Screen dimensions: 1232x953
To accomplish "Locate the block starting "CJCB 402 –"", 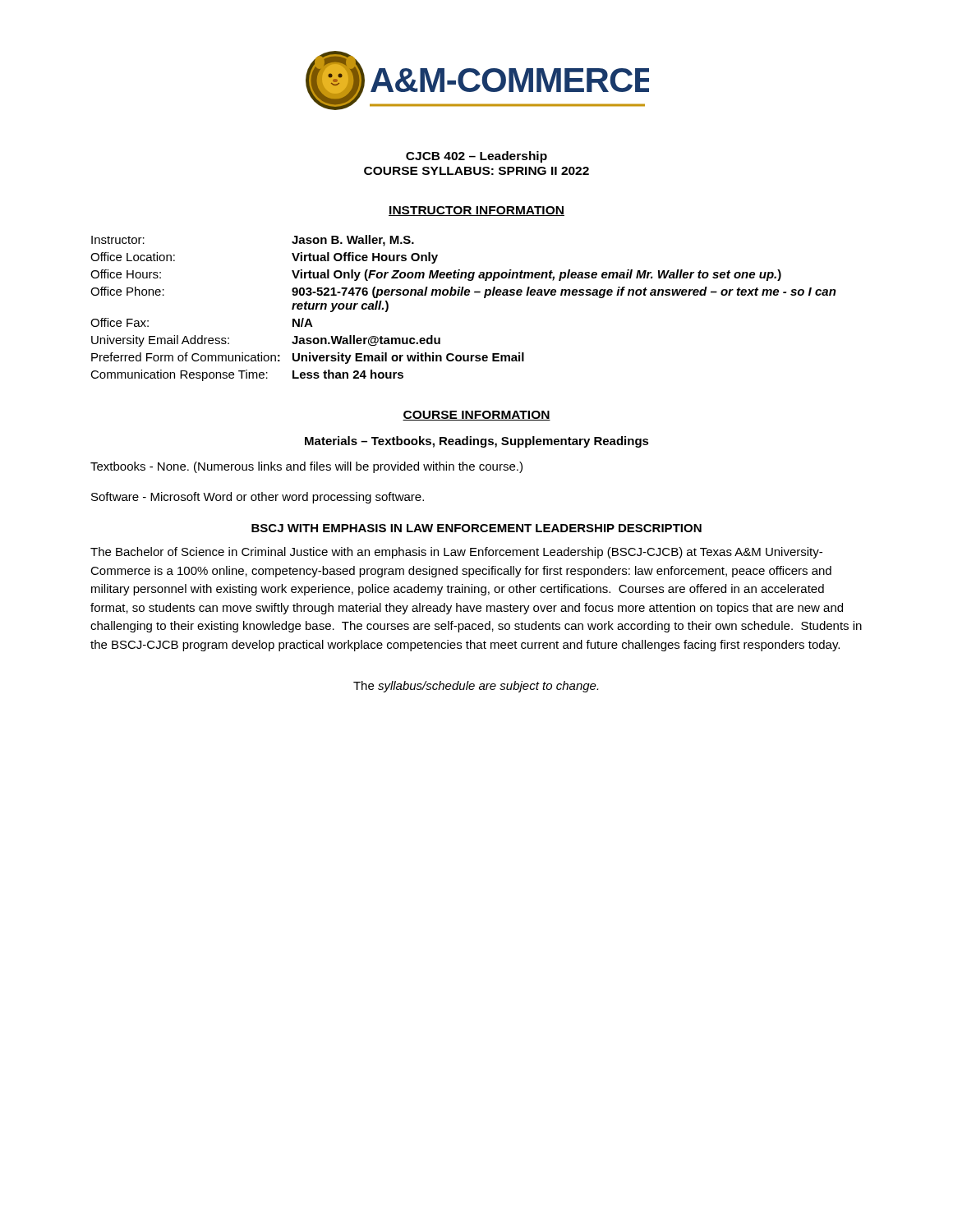I will [x=476, y=163].
